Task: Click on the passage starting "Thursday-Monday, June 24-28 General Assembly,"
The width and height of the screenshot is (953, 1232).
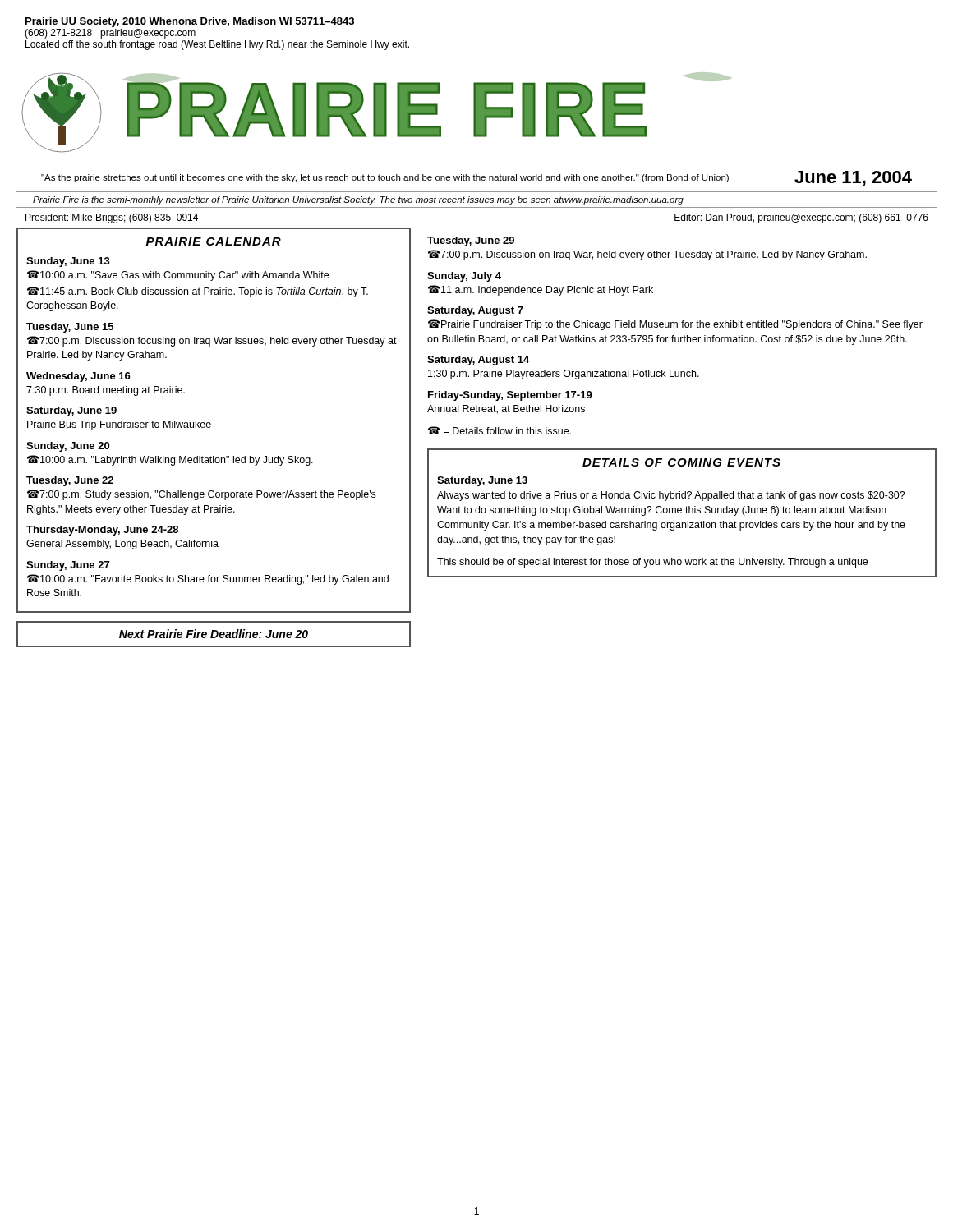Action: (214, 537)
